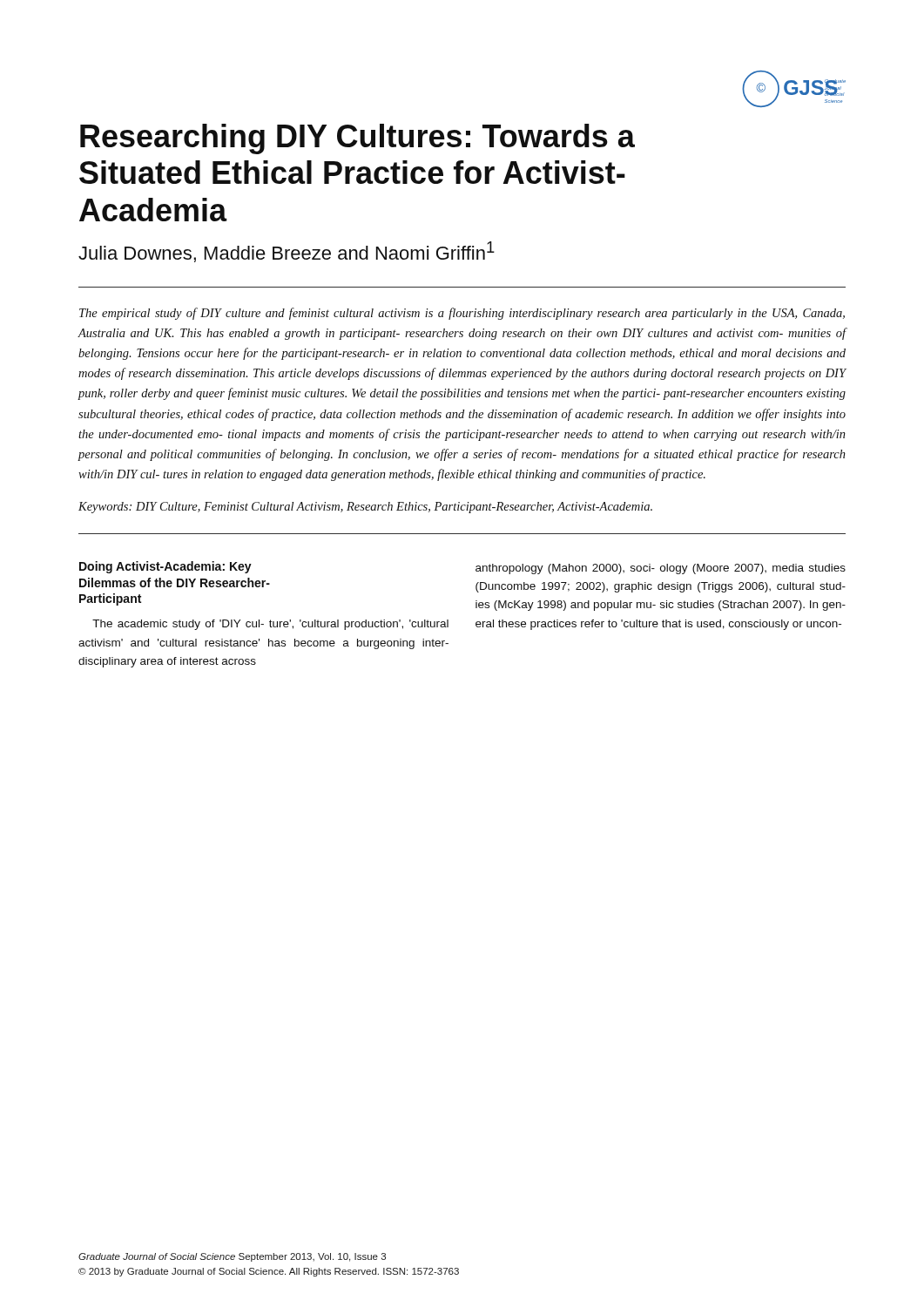Click on the logo
Screen dimensions: 1307x924
coord(462,89)
